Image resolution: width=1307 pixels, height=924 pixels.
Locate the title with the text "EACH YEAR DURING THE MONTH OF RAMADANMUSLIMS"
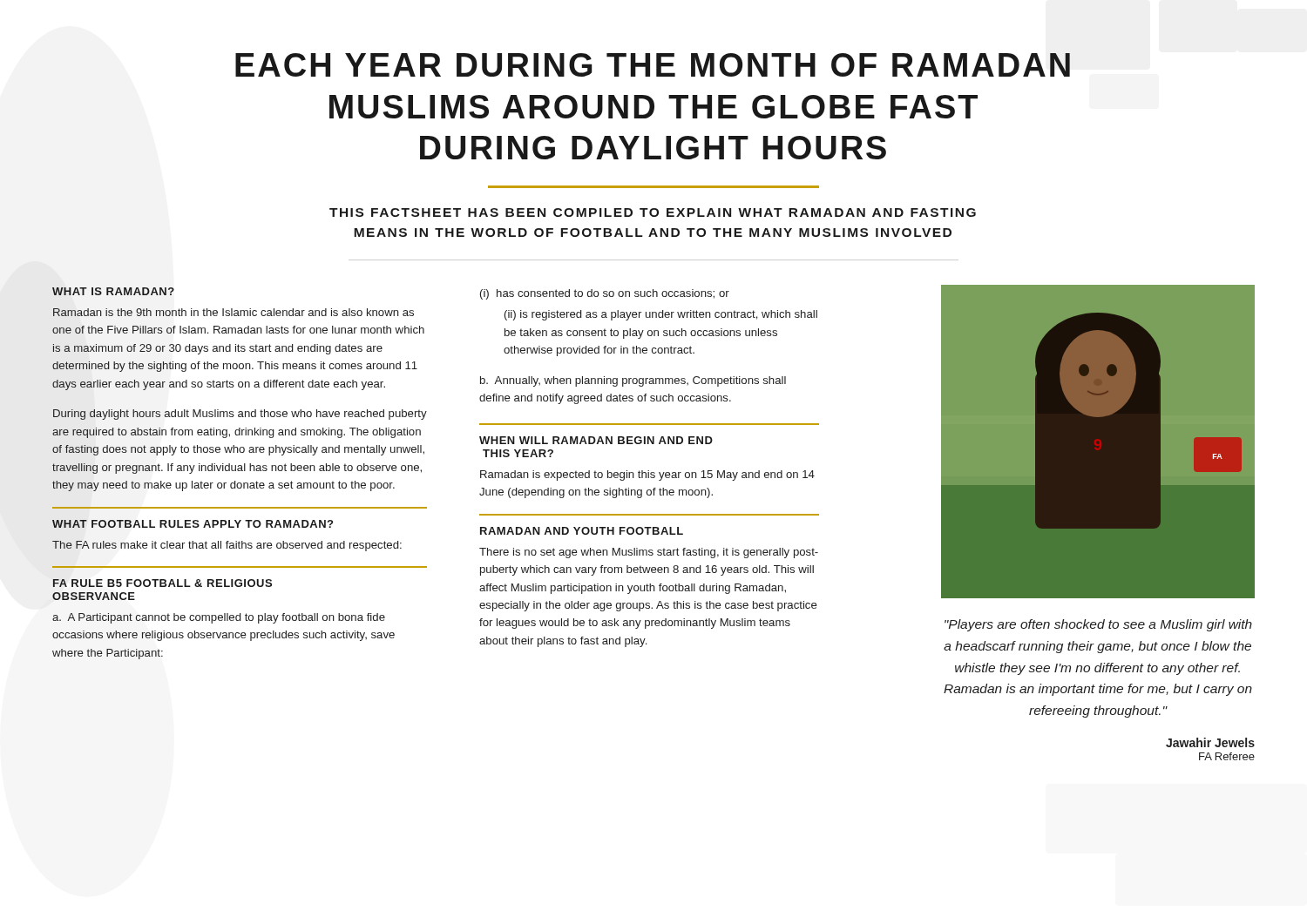(x=654, y=107)
